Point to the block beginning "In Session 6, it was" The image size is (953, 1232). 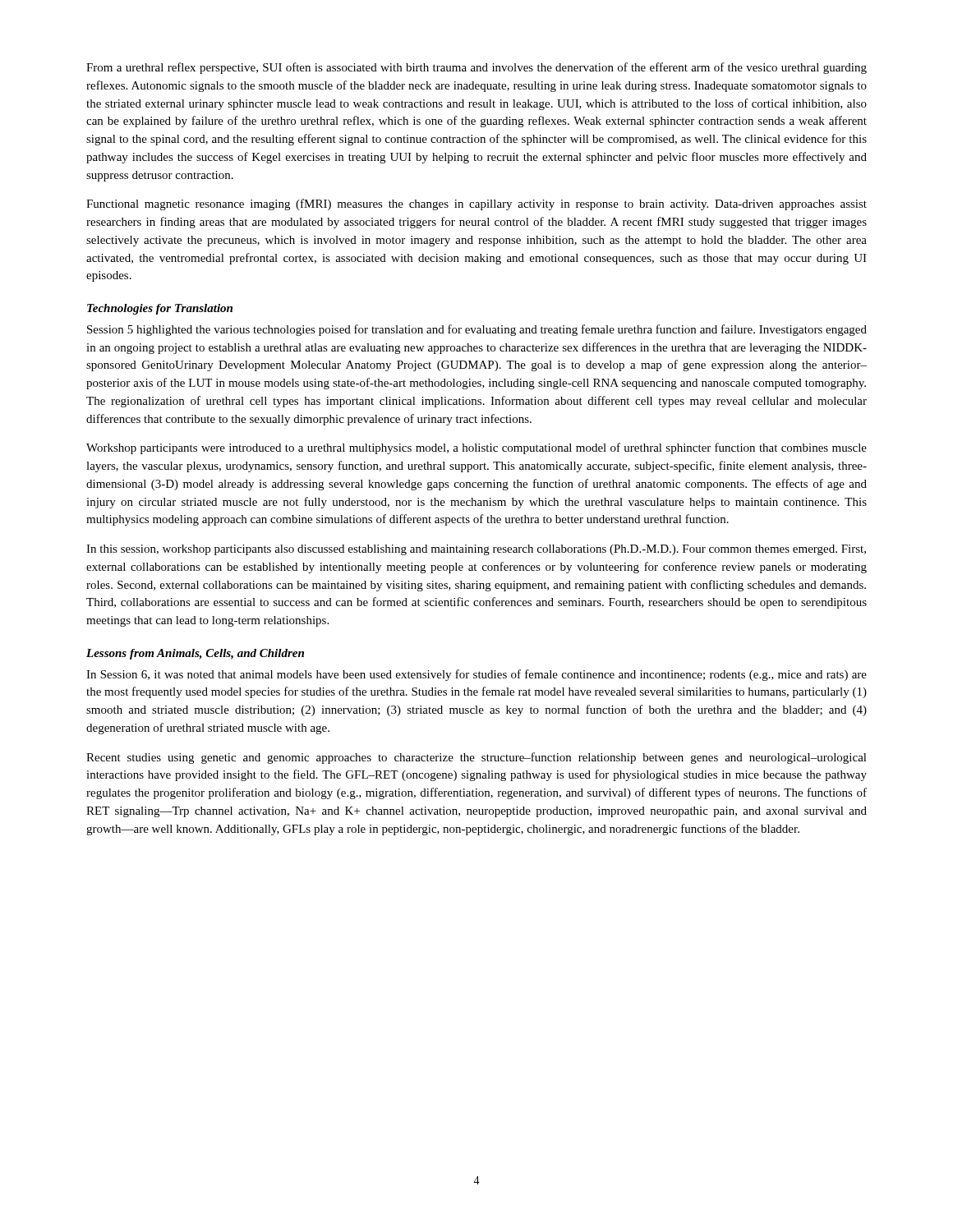point(476,701)
